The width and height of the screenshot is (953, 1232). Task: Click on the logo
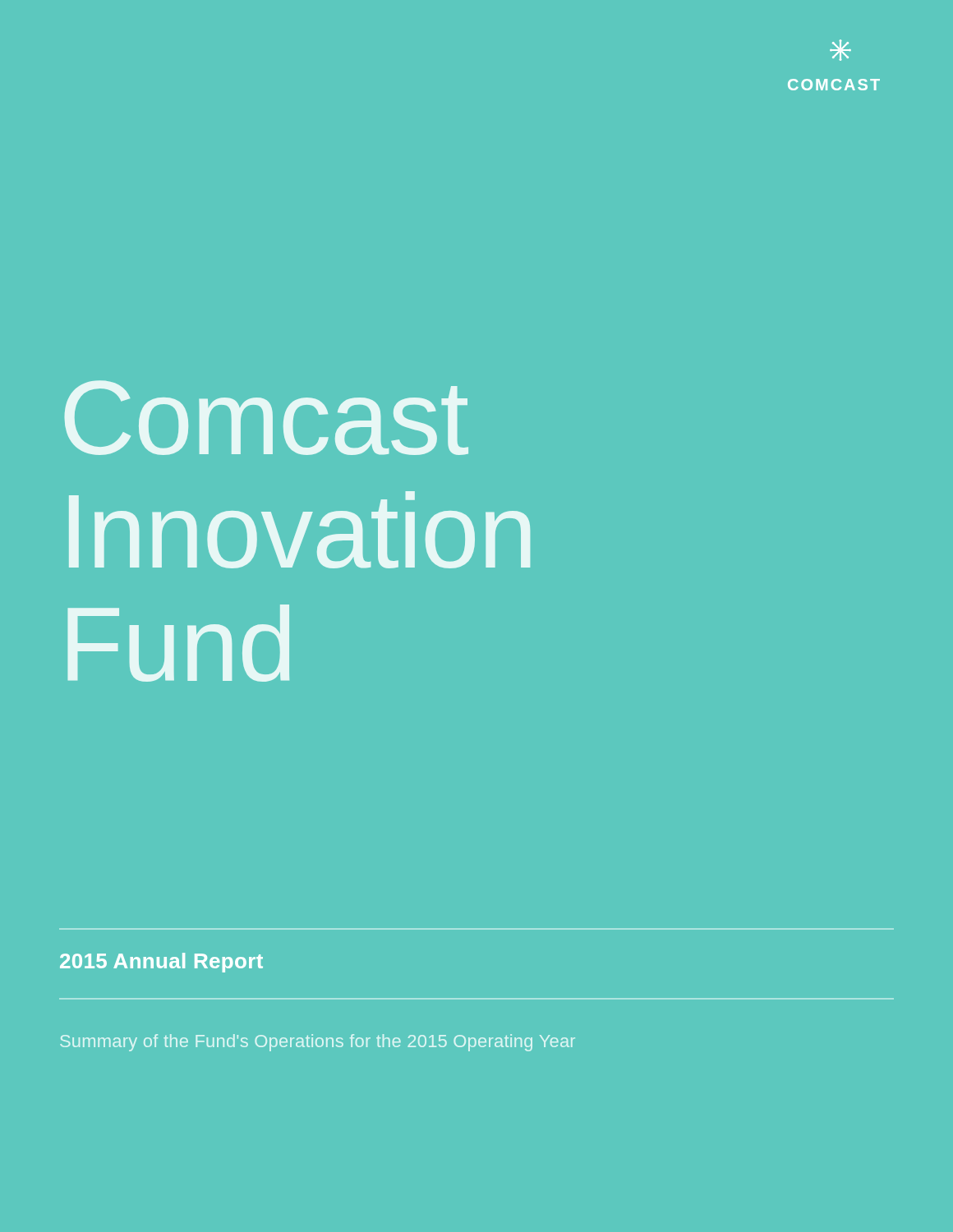tap(840, 68)
